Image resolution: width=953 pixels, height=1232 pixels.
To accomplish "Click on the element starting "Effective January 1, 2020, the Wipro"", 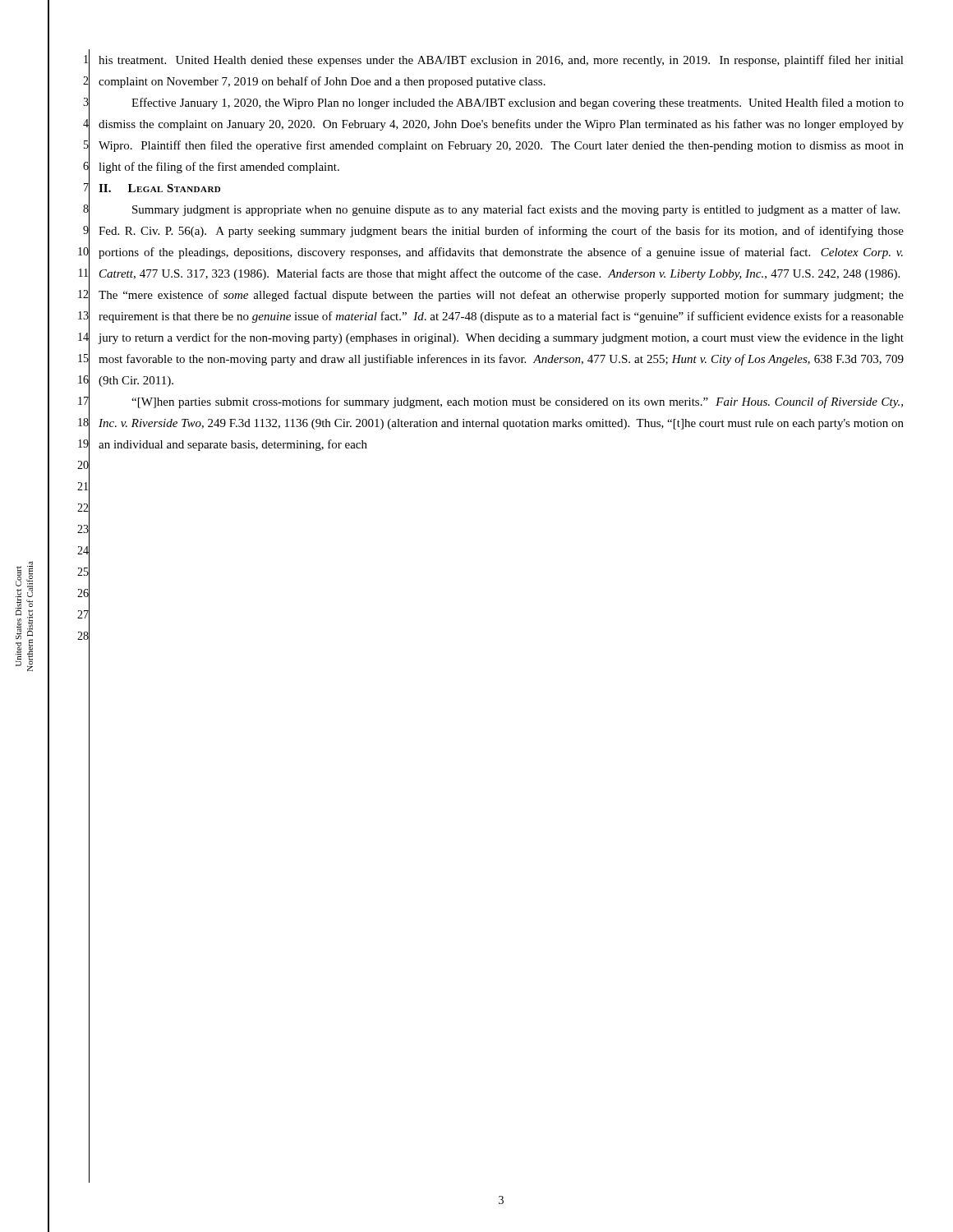I will 501,135.
